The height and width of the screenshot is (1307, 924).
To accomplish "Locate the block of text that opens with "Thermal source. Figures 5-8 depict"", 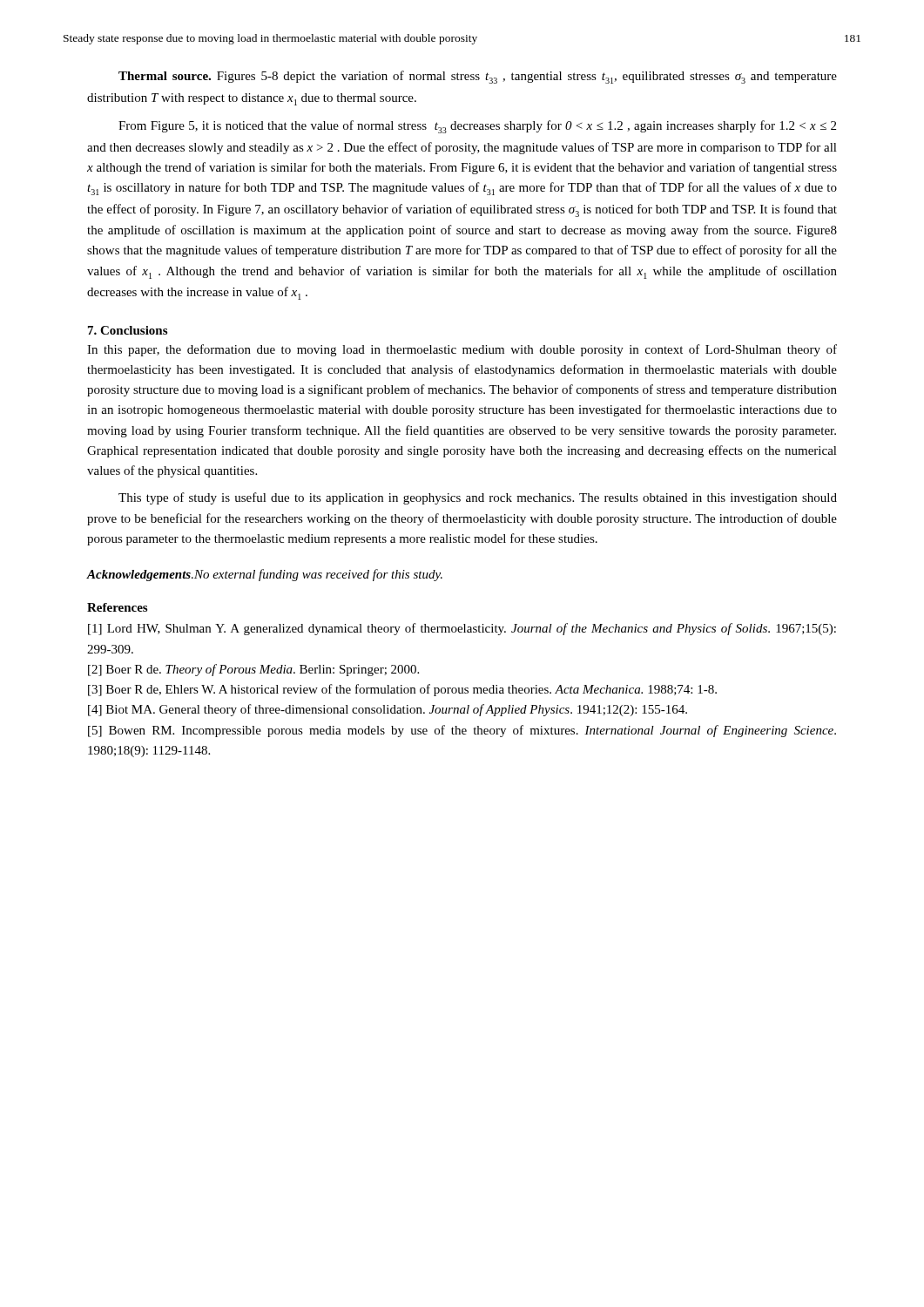I will (462, 88).
